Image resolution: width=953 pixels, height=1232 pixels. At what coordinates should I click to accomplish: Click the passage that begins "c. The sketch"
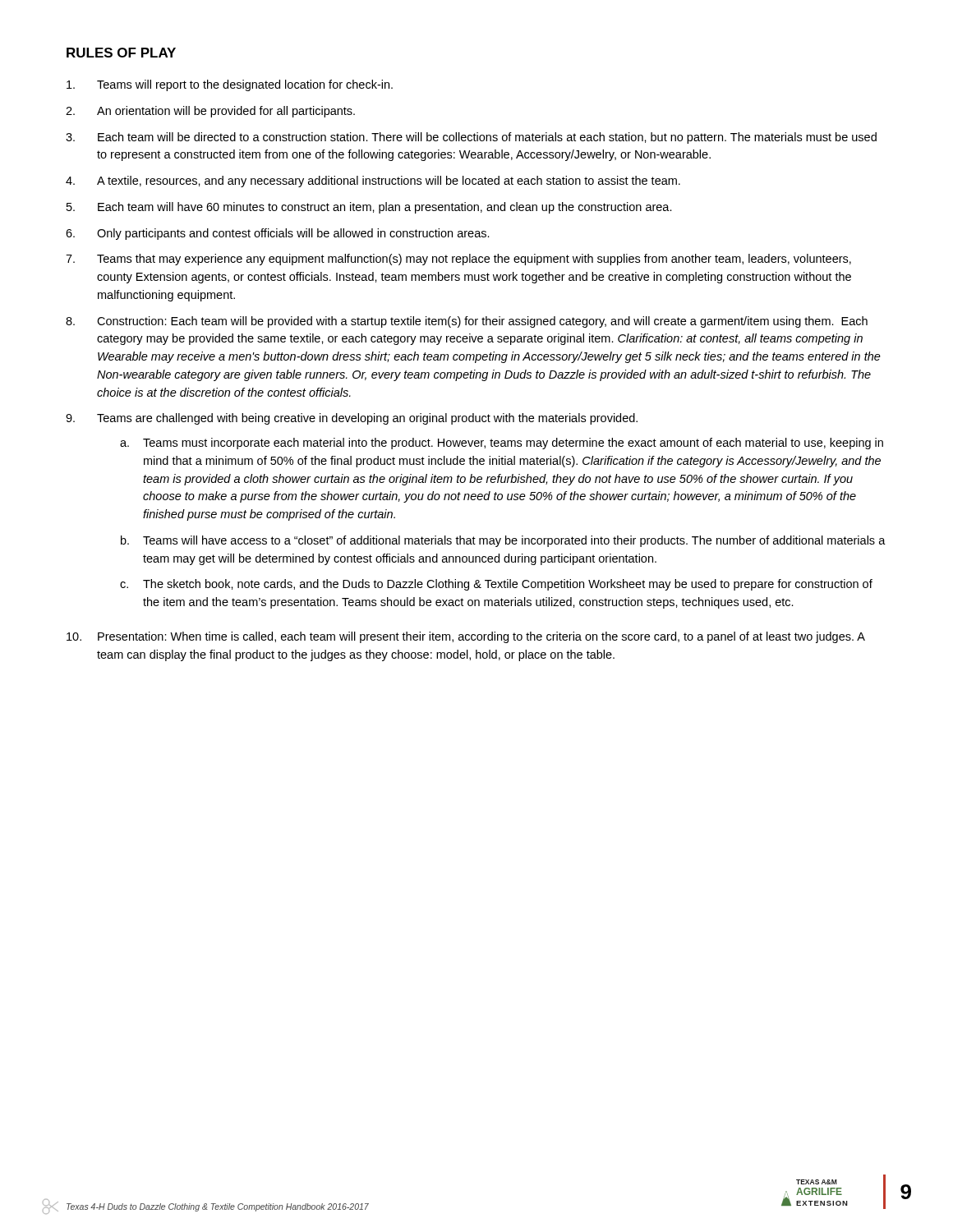(x=504, y=594)
